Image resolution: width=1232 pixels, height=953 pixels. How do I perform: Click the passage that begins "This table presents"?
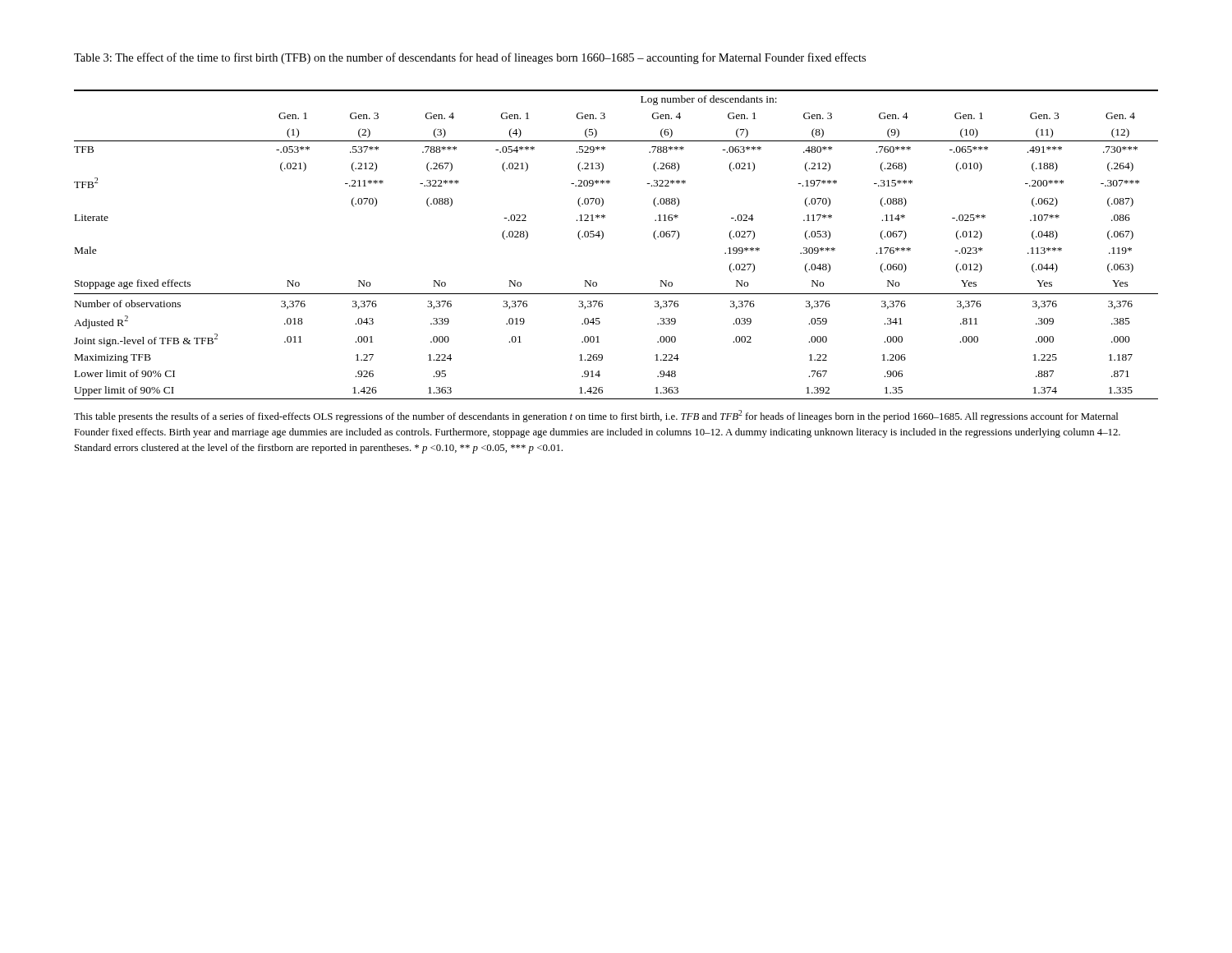pos(597,431)
